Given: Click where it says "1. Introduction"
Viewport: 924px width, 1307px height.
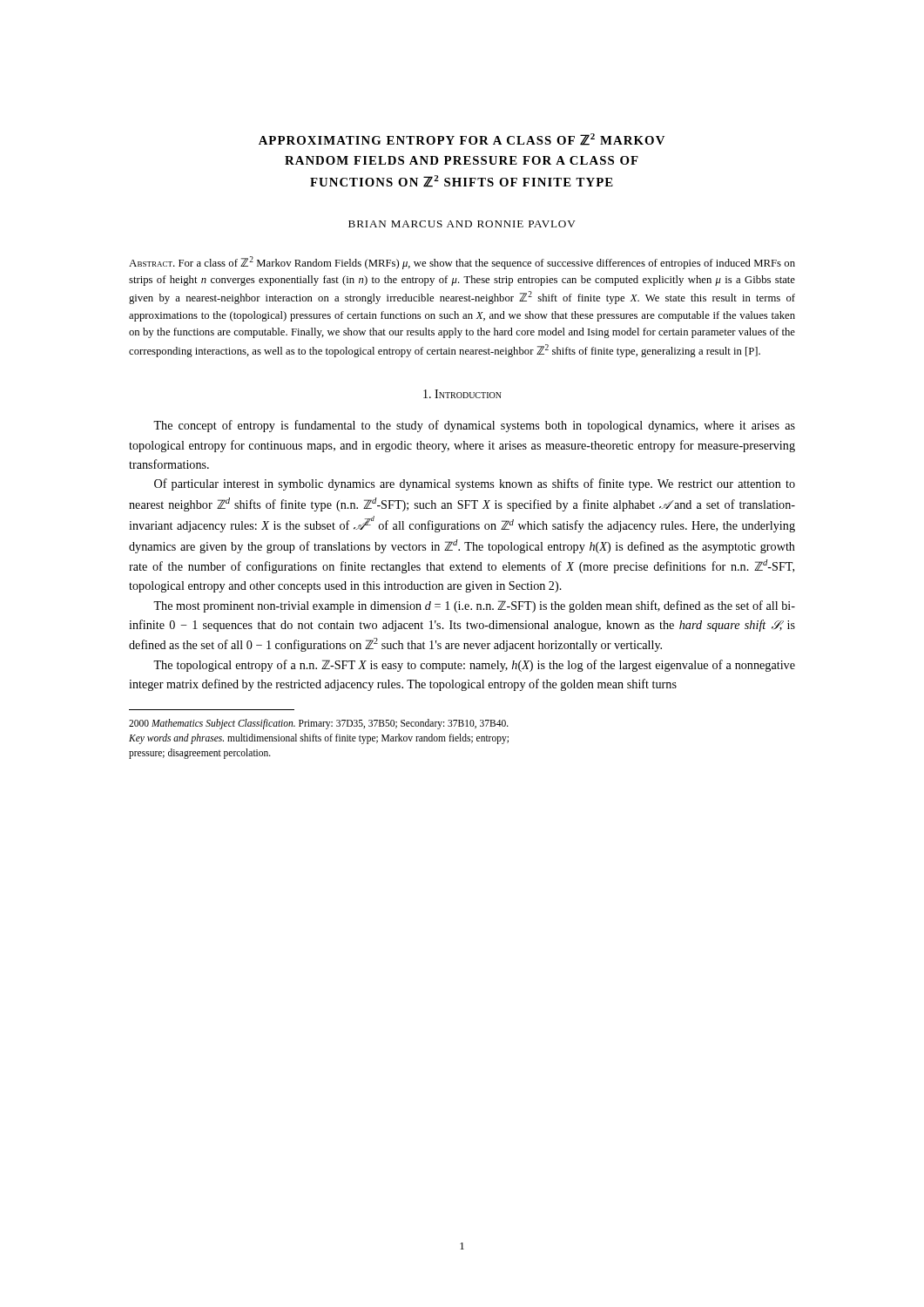Looking at the screenshot, I should 462,394.
